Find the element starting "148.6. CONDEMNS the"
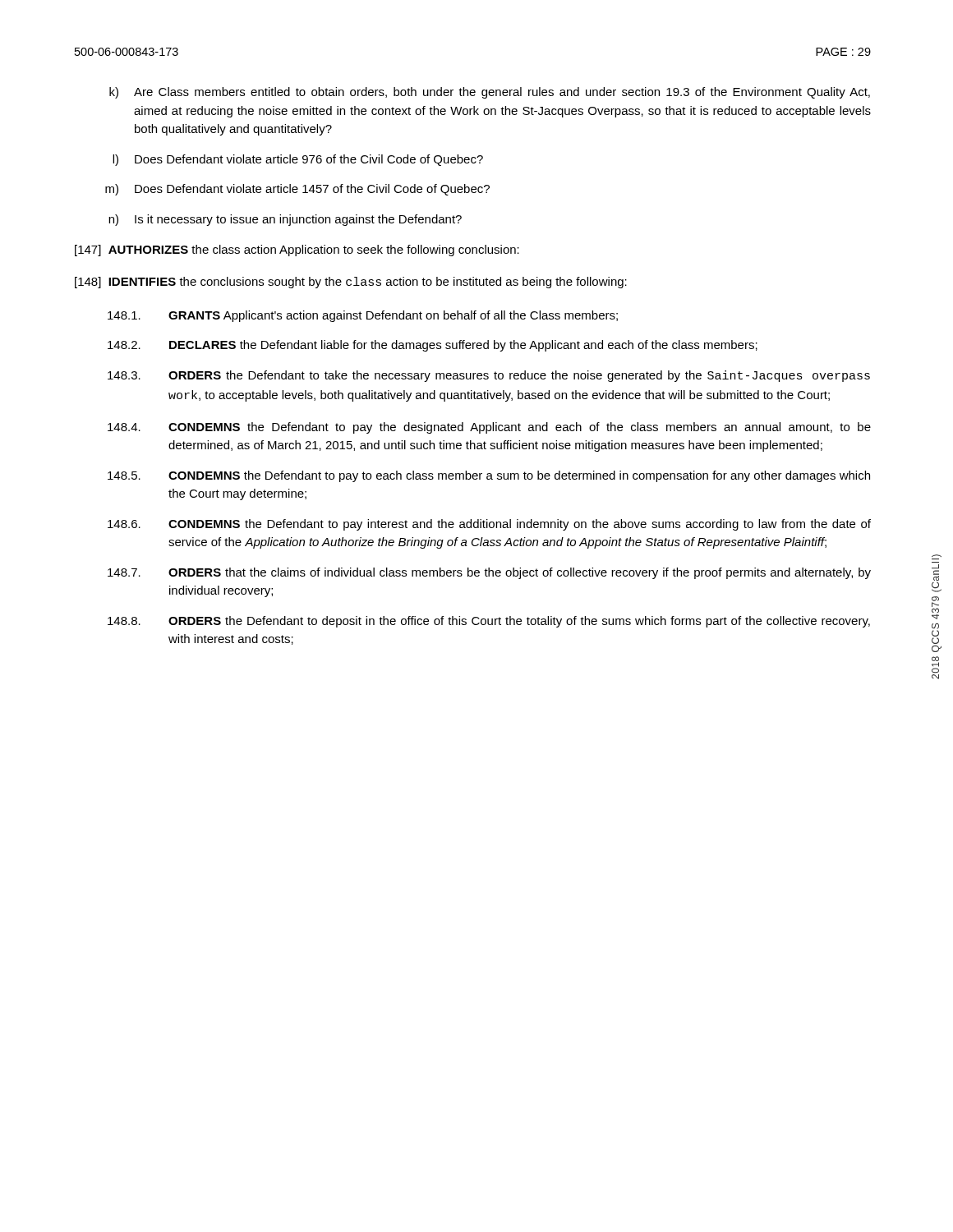This screenshot has height=1232, width=953. coord(489,533)
